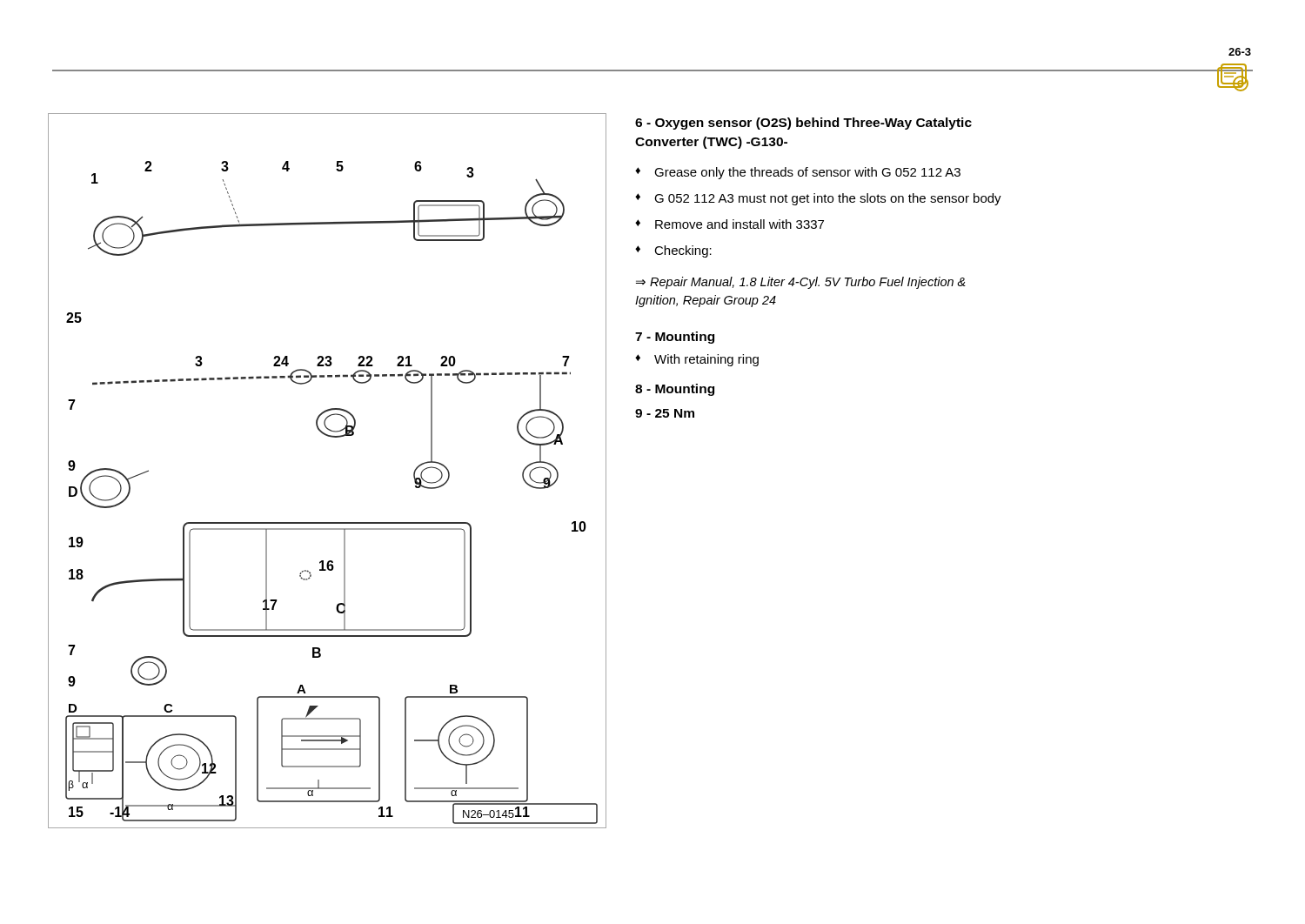
Task: Locate the block starting "Remove and install with"
Action: click(739, 224)
